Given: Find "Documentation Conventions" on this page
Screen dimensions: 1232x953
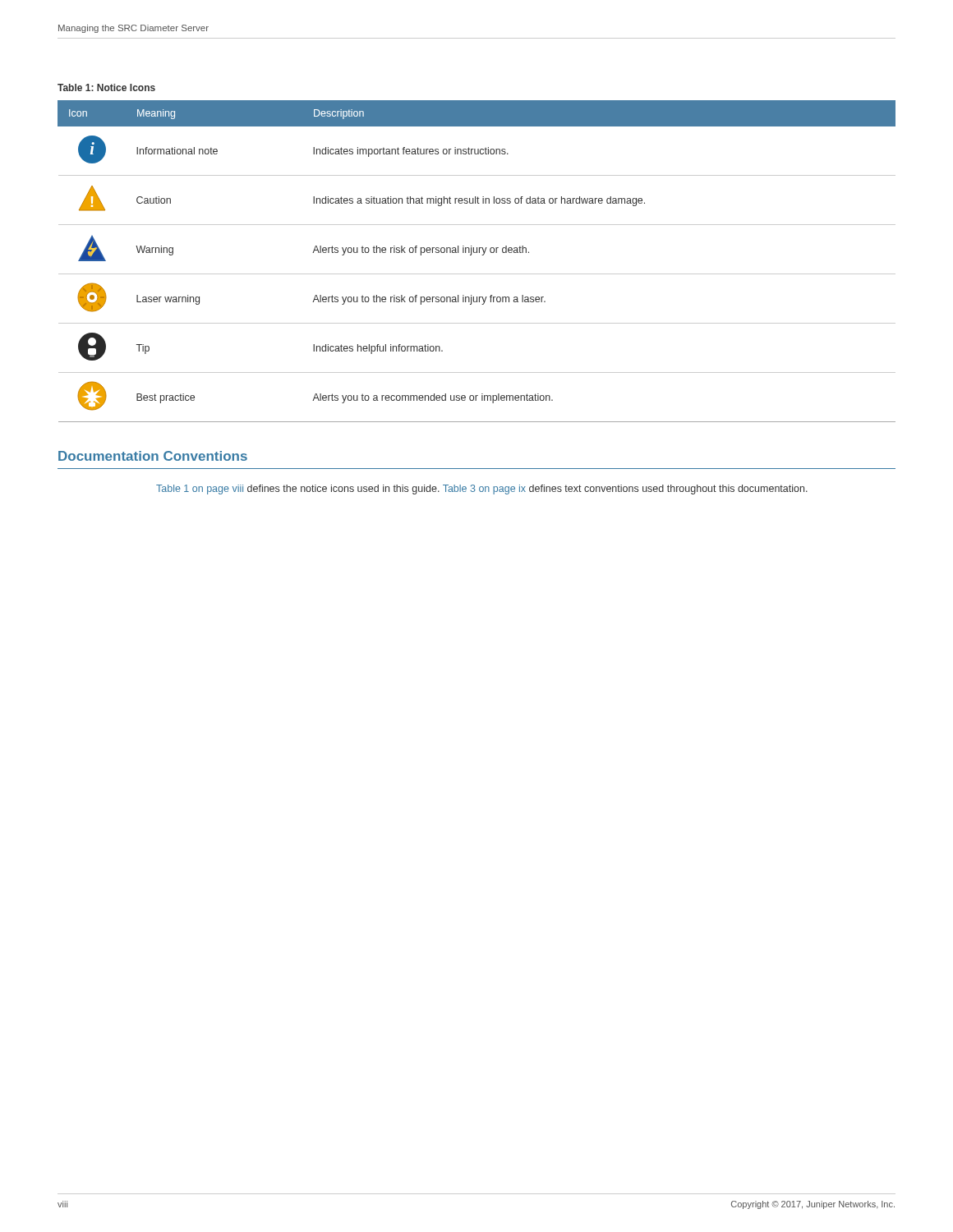Looking at the screenshot, I should pyautogui.click(x=153, y=456).
